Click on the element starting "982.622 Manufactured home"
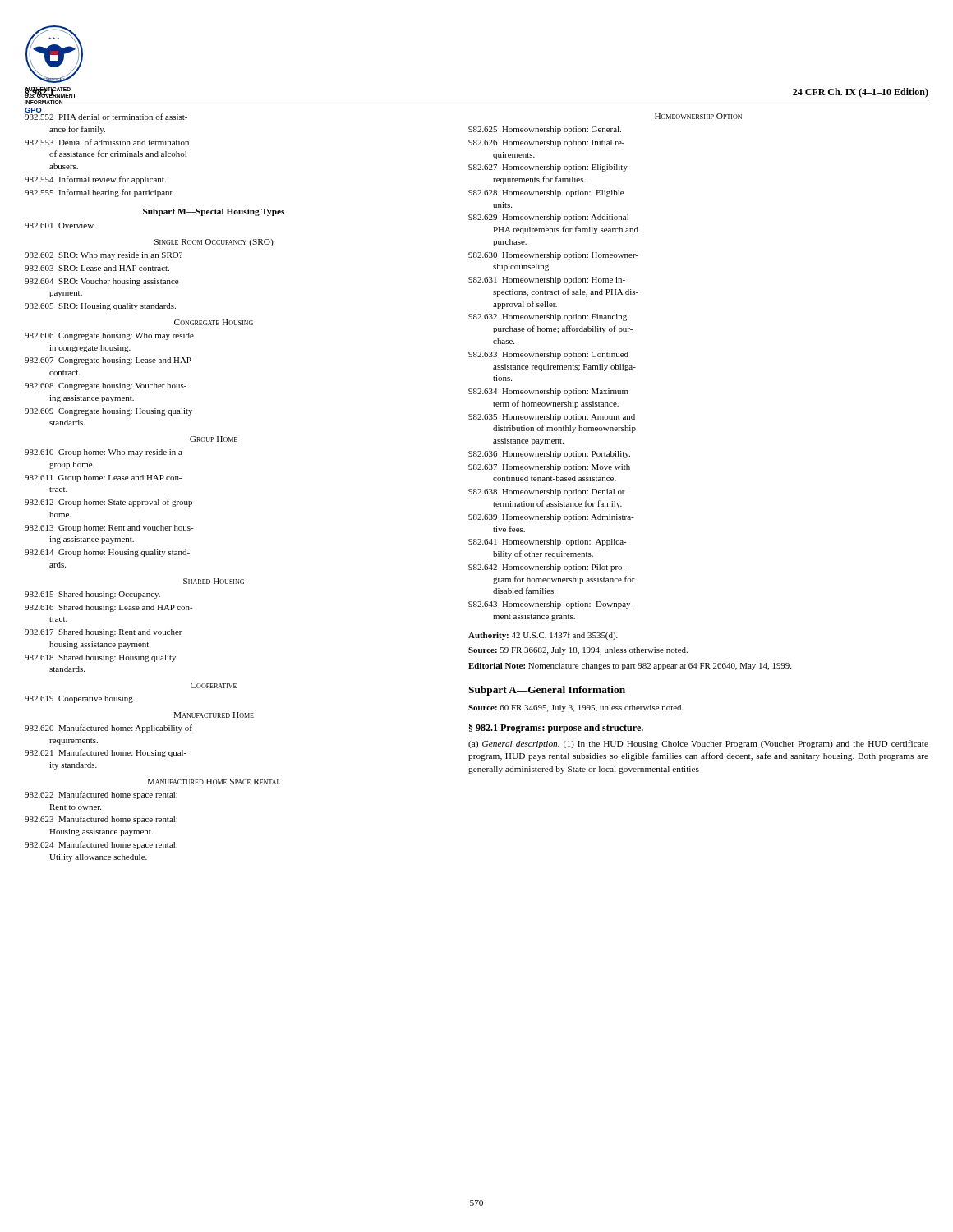The width and height of the screenshot is (953, 1232). 101,800
